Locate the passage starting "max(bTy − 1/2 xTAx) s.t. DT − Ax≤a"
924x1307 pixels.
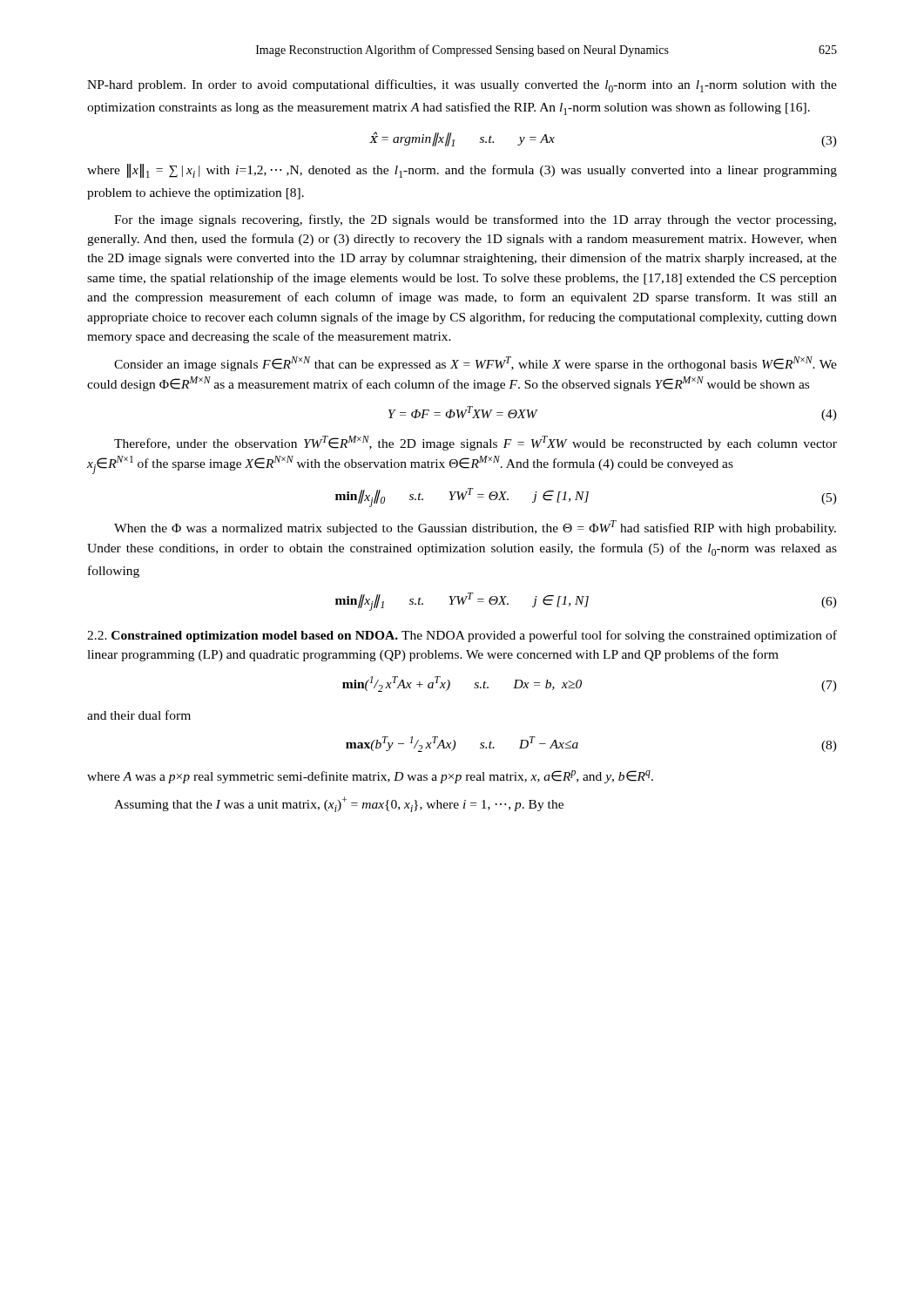click(462, 746)
